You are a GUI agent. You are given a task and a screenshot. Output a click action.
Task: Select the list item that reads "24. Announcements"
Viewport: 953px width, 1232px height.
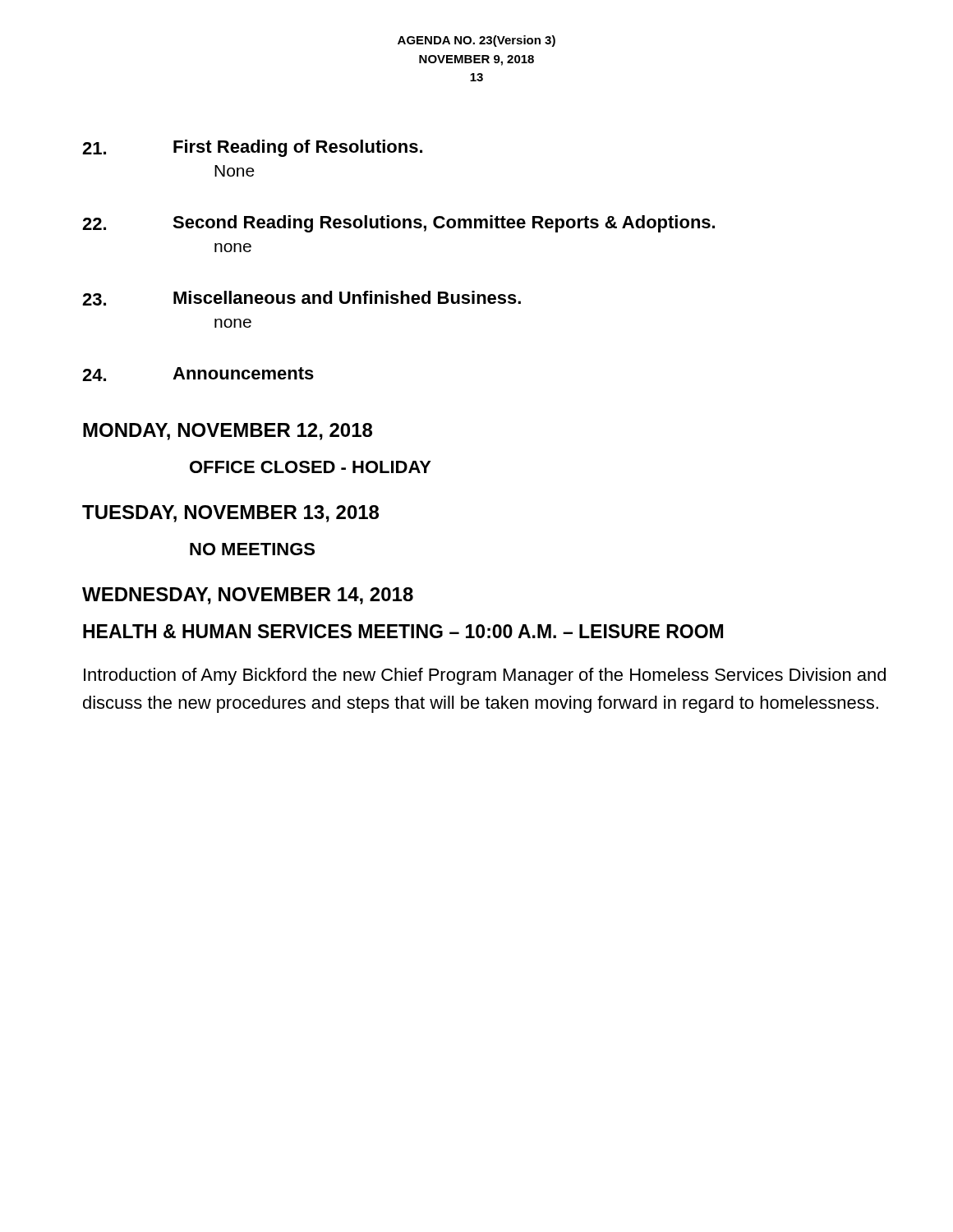pos(198,374)
